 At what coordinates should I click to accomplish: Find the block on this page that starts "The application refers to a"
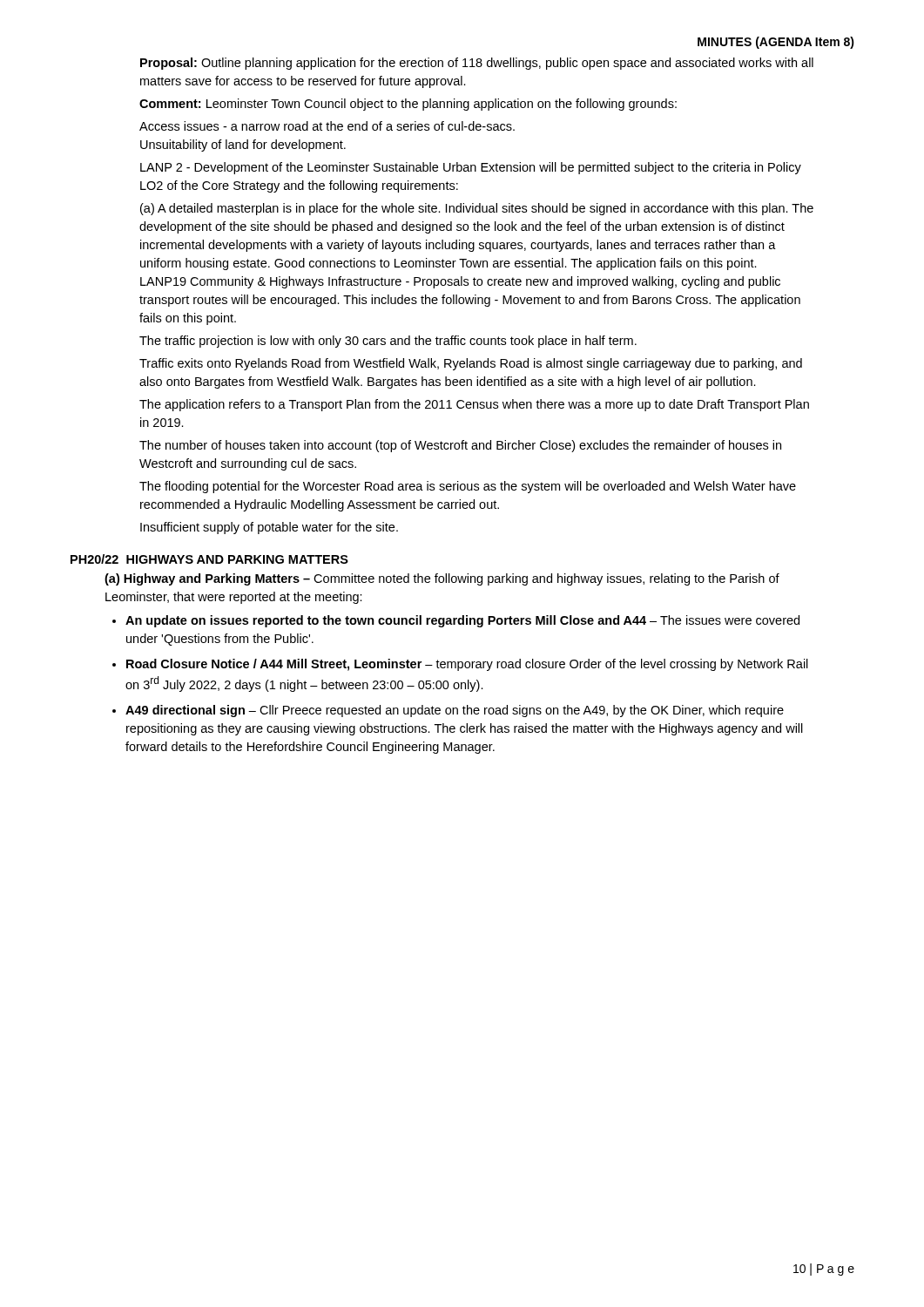(x=475, y=414)
